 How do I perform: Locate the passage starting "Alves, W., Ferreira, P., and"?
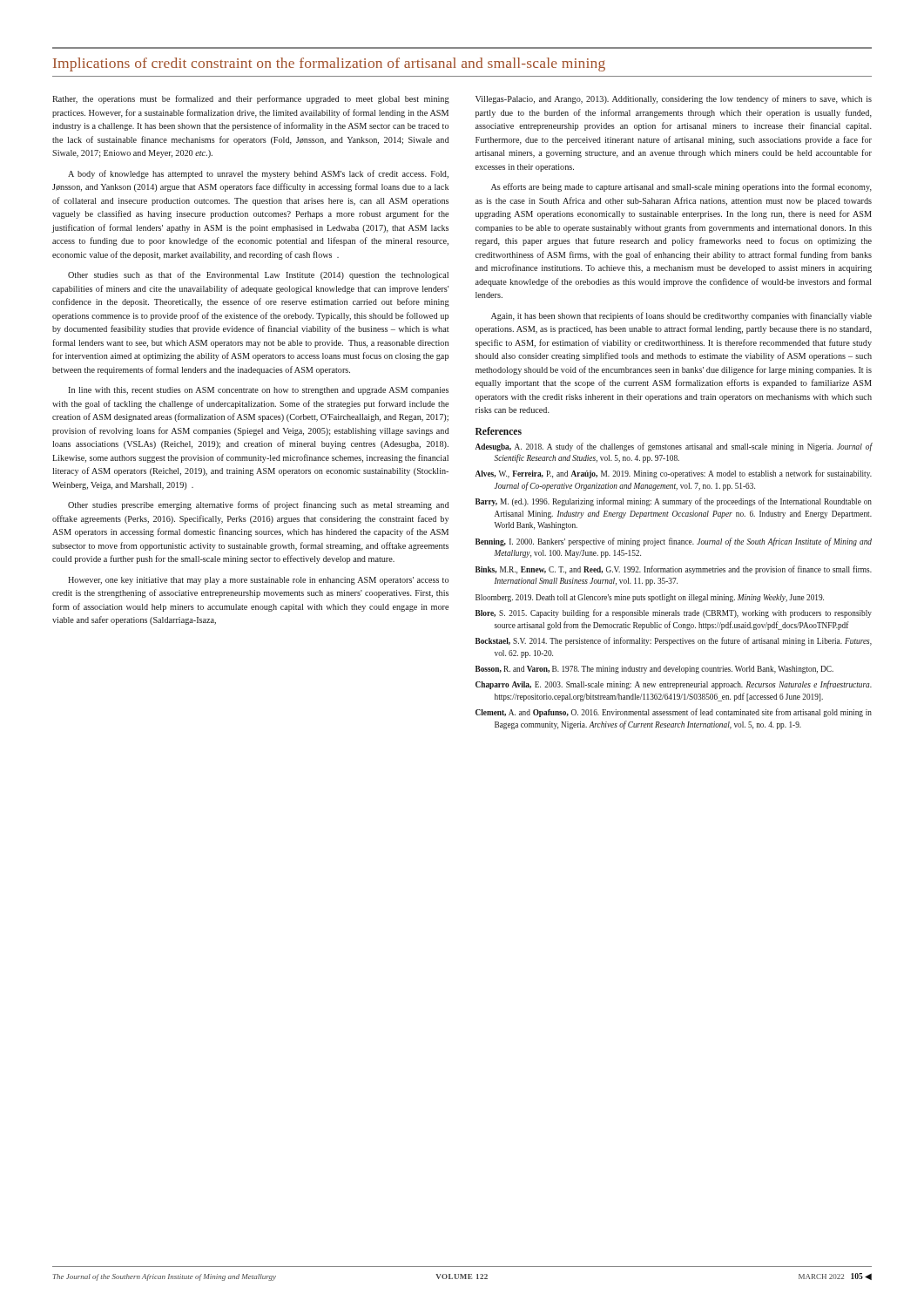point(673,480)
